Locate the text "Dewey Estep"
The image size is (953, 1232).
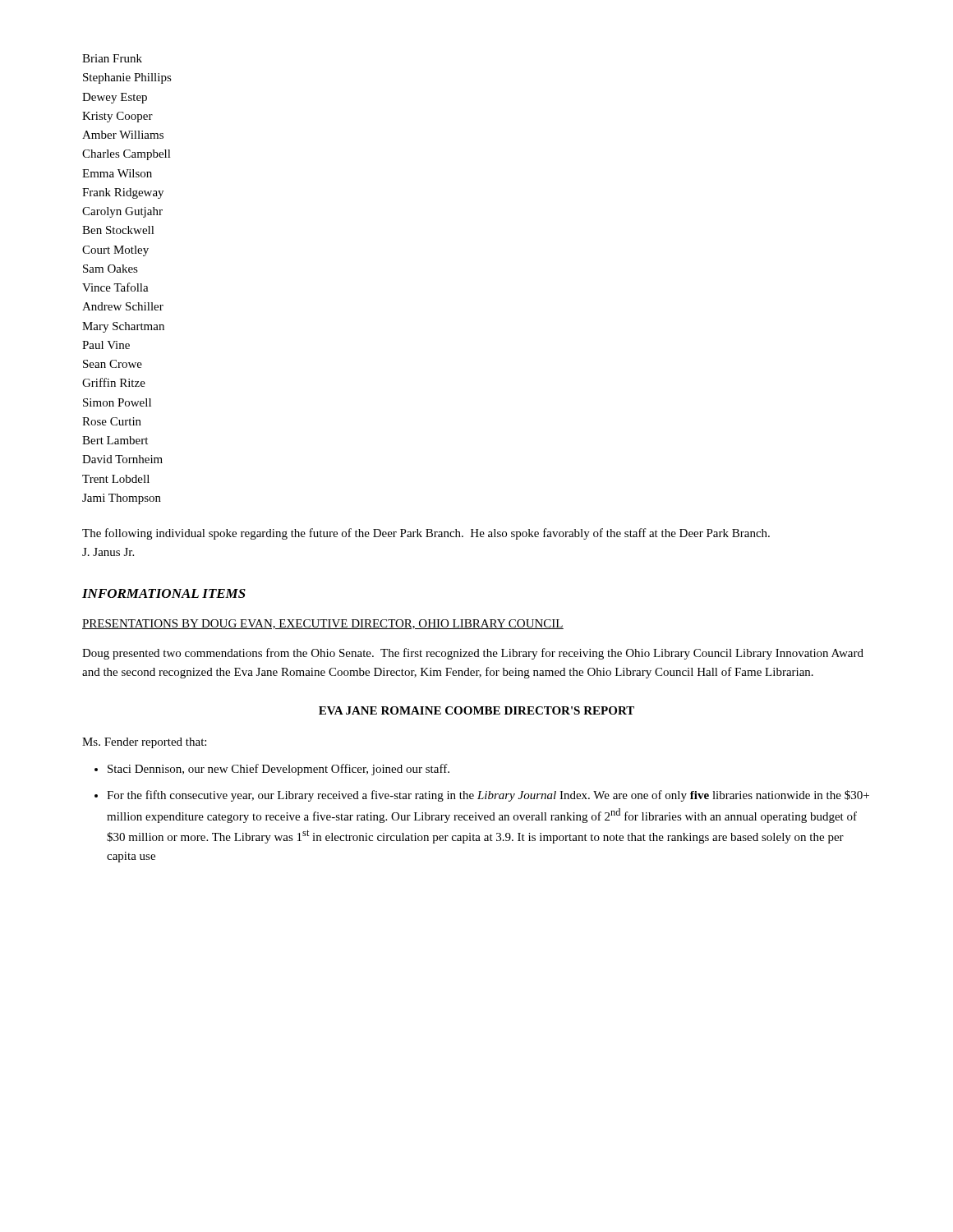(115, 98)
